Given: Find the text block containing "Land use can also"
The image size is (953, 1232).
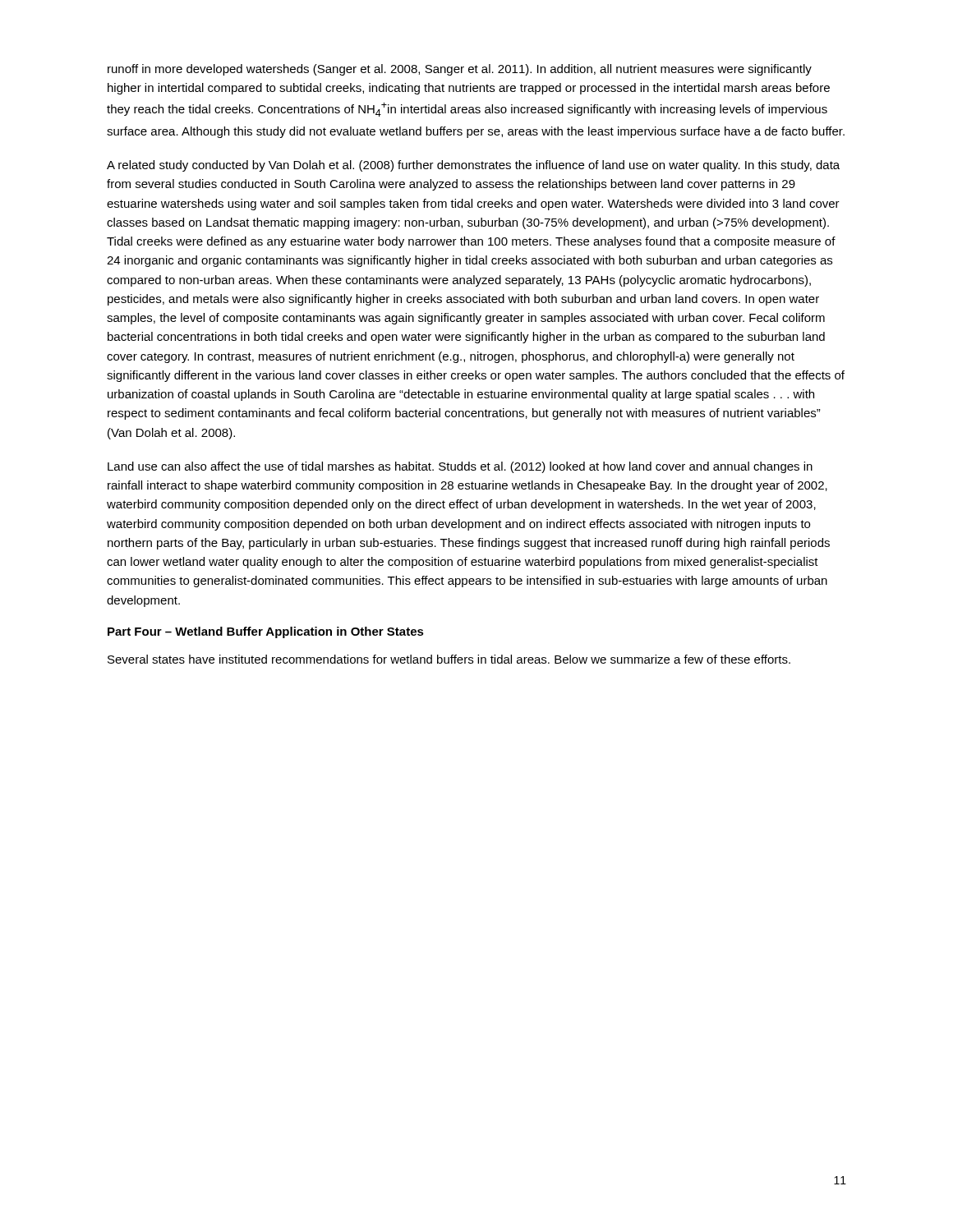Looking at the screenshot, I should tap(468, 533).
